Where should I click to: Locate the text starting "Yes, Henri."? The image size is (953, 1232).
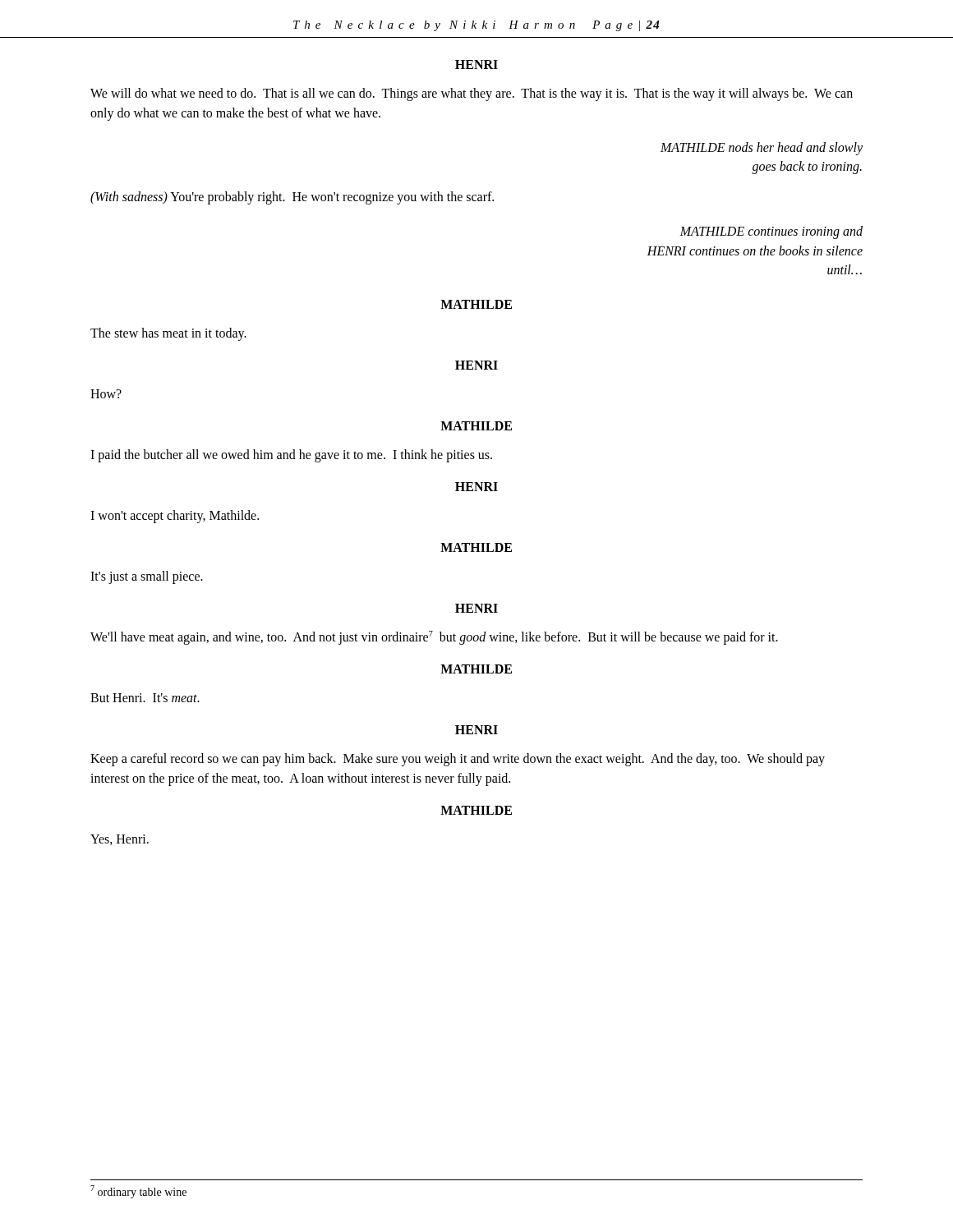[x=120, y=840]
